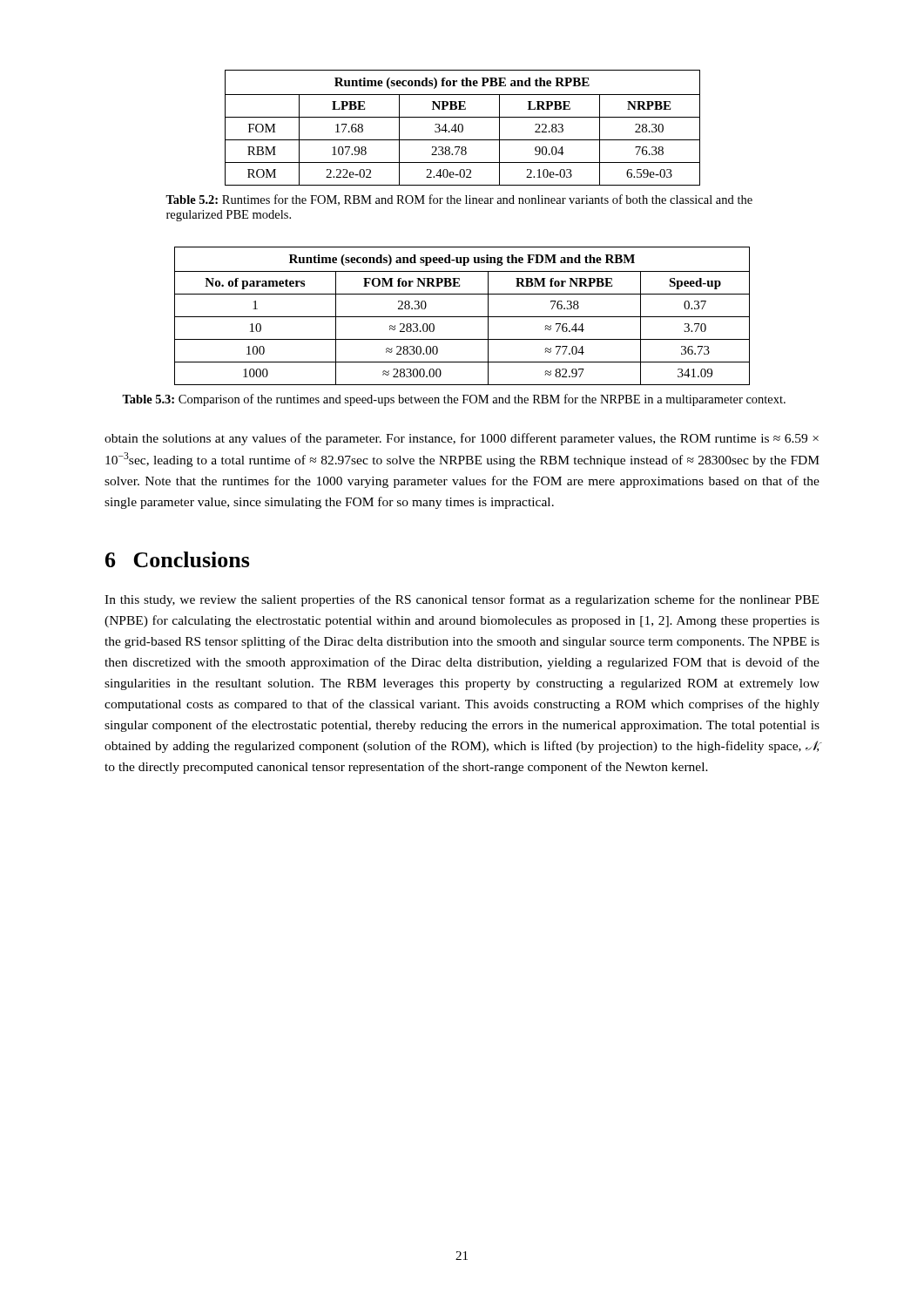Viewport: 924px width, 1307px height.
Task: Locate the table with the text "Runtime (seconds) for"
Action: coord(462,128)
